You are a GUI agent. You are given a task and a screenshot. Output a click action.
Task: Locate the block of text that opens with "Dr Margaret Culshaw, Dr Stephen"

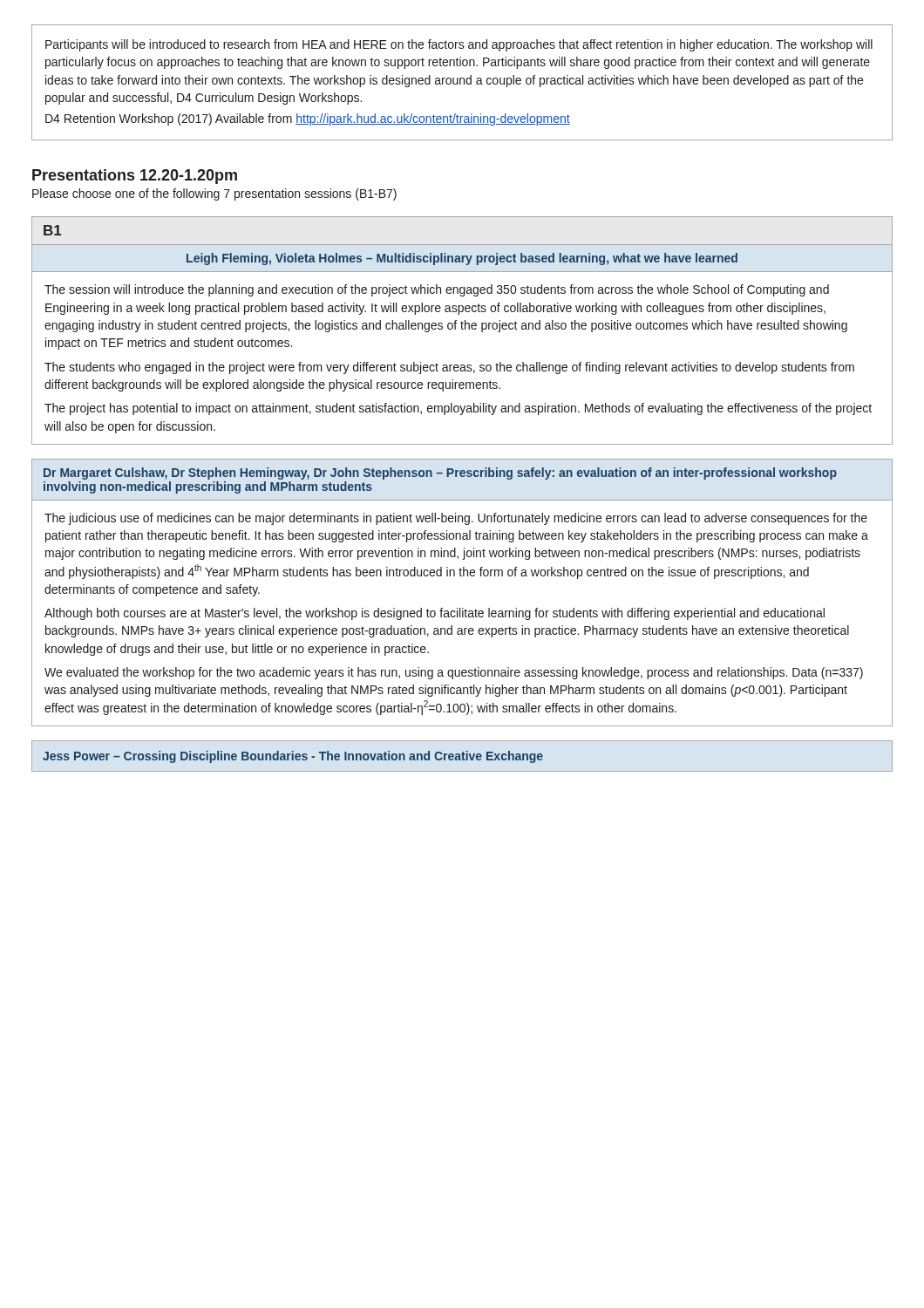click(440, 479)
